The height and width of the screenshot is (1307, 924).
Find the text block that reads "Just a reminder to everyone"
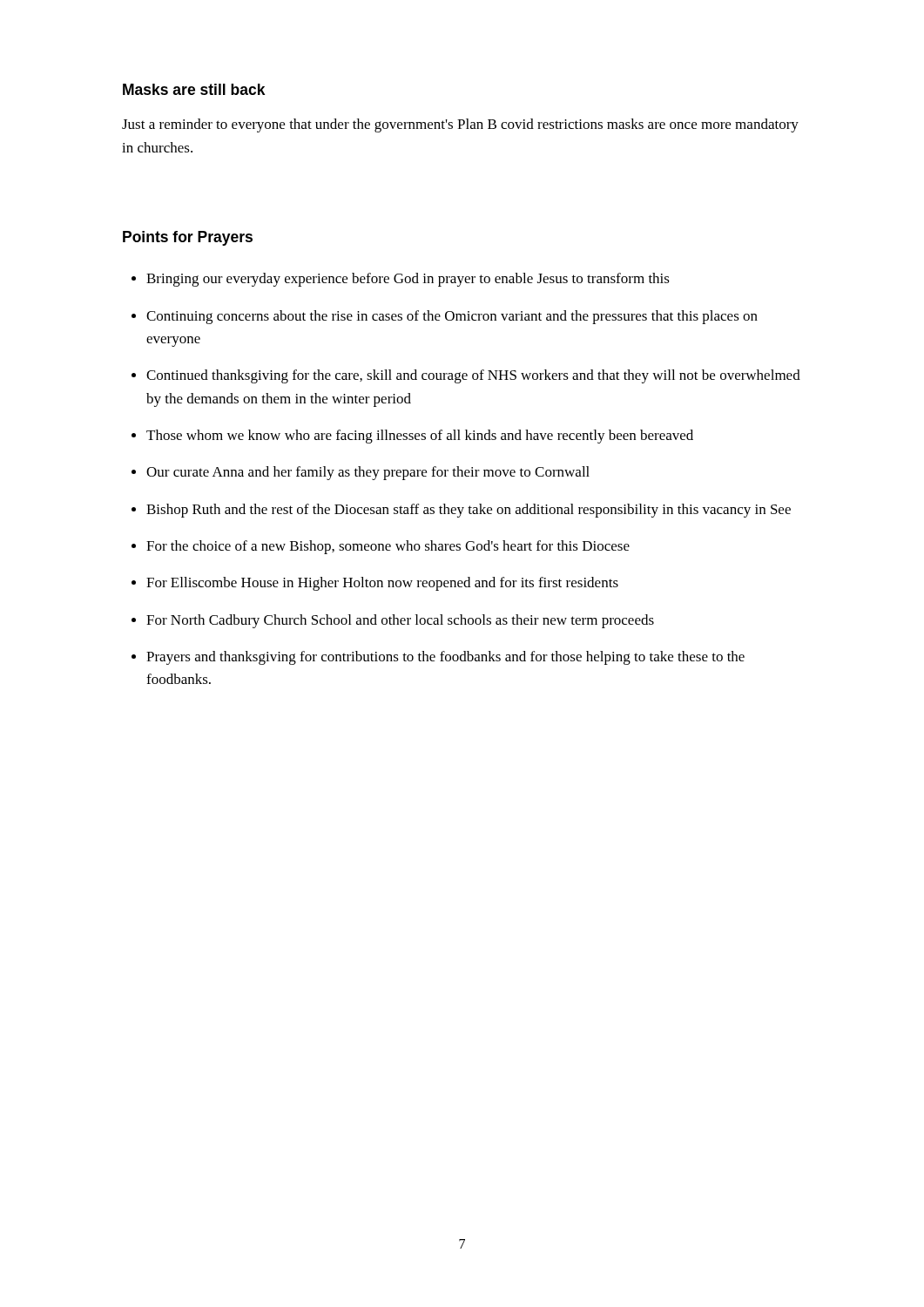tap(460, 136)
